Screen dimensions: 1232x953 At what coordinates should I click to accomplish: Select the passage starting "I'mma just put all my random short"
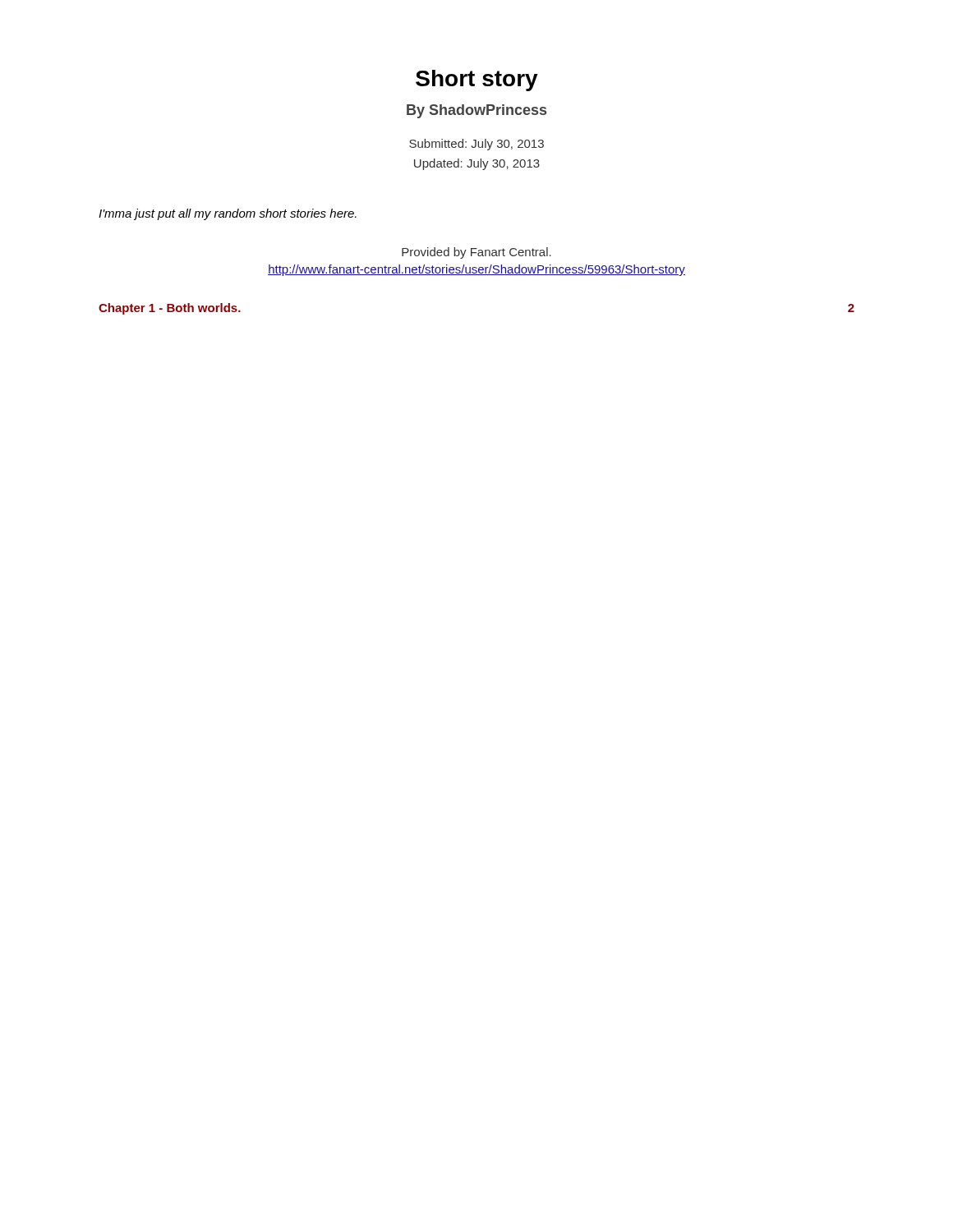point(228,213)
